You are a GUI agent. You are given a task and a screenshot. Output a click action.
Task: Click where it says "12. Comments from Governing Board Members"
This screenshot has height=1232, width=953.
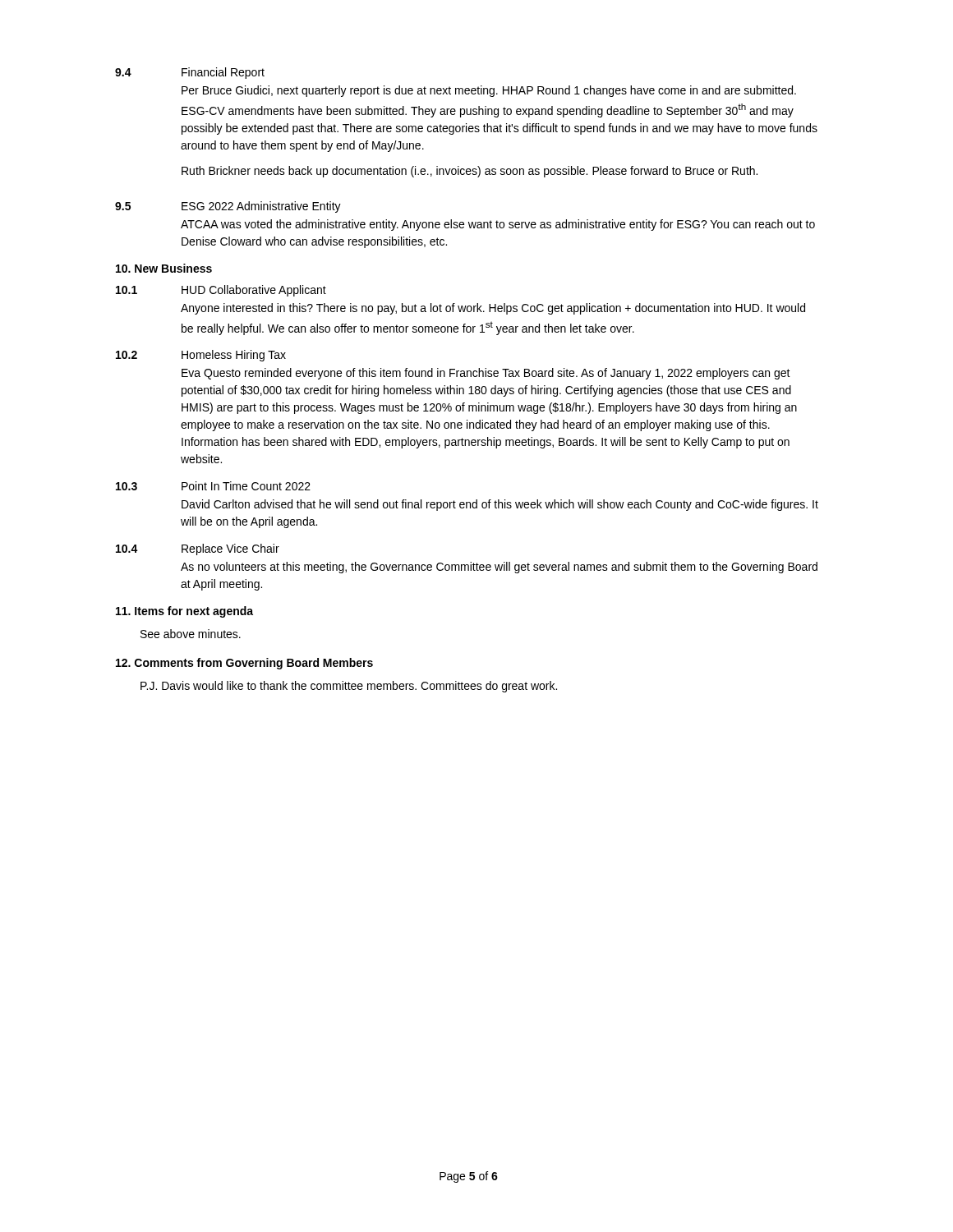tap(244, 663)
